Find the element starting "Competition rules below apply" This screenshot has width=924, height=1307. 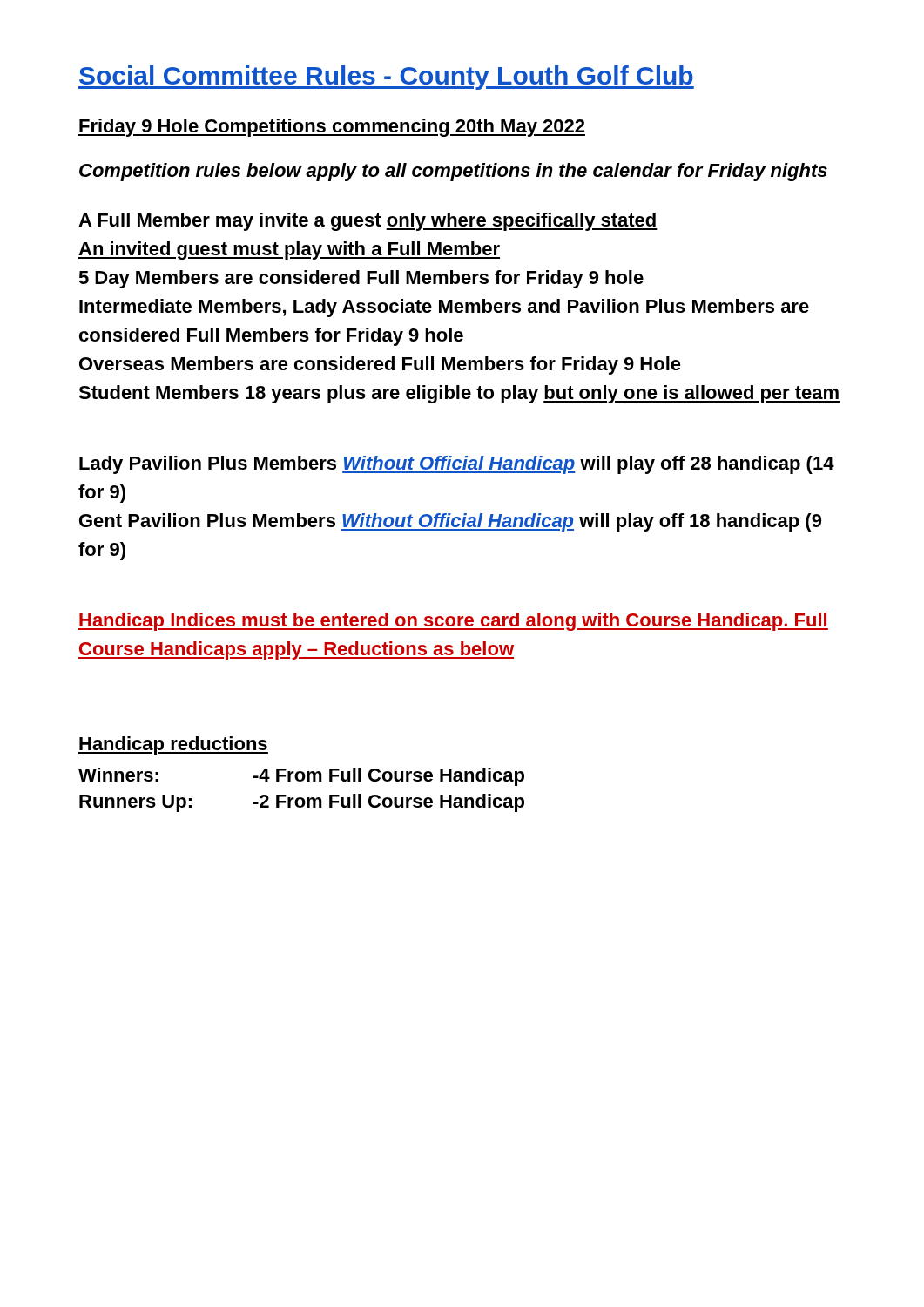[x=453, y=170]
